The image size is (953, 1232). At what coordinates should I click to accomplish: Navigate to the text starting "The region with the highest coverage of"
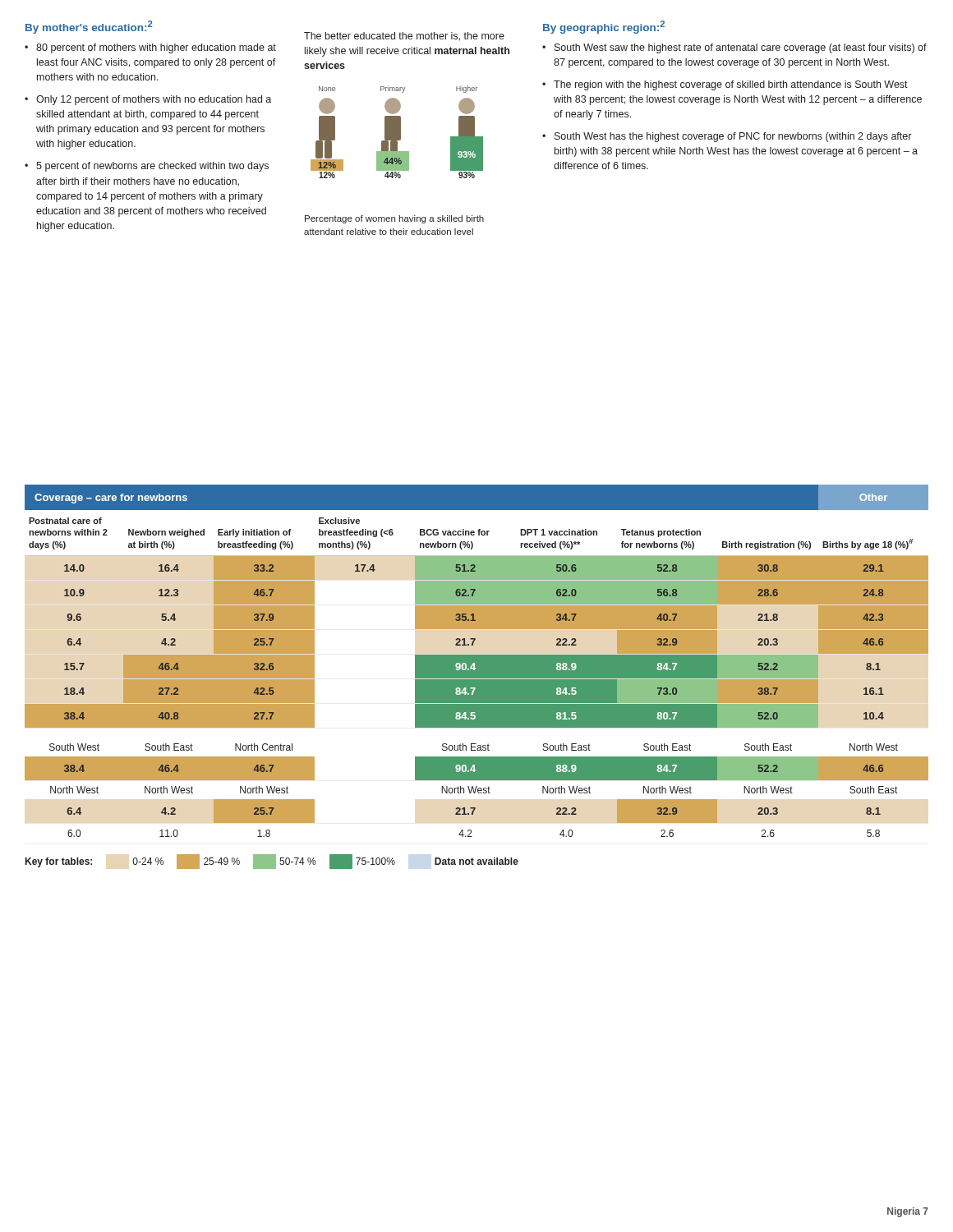[x=738, y=99]
